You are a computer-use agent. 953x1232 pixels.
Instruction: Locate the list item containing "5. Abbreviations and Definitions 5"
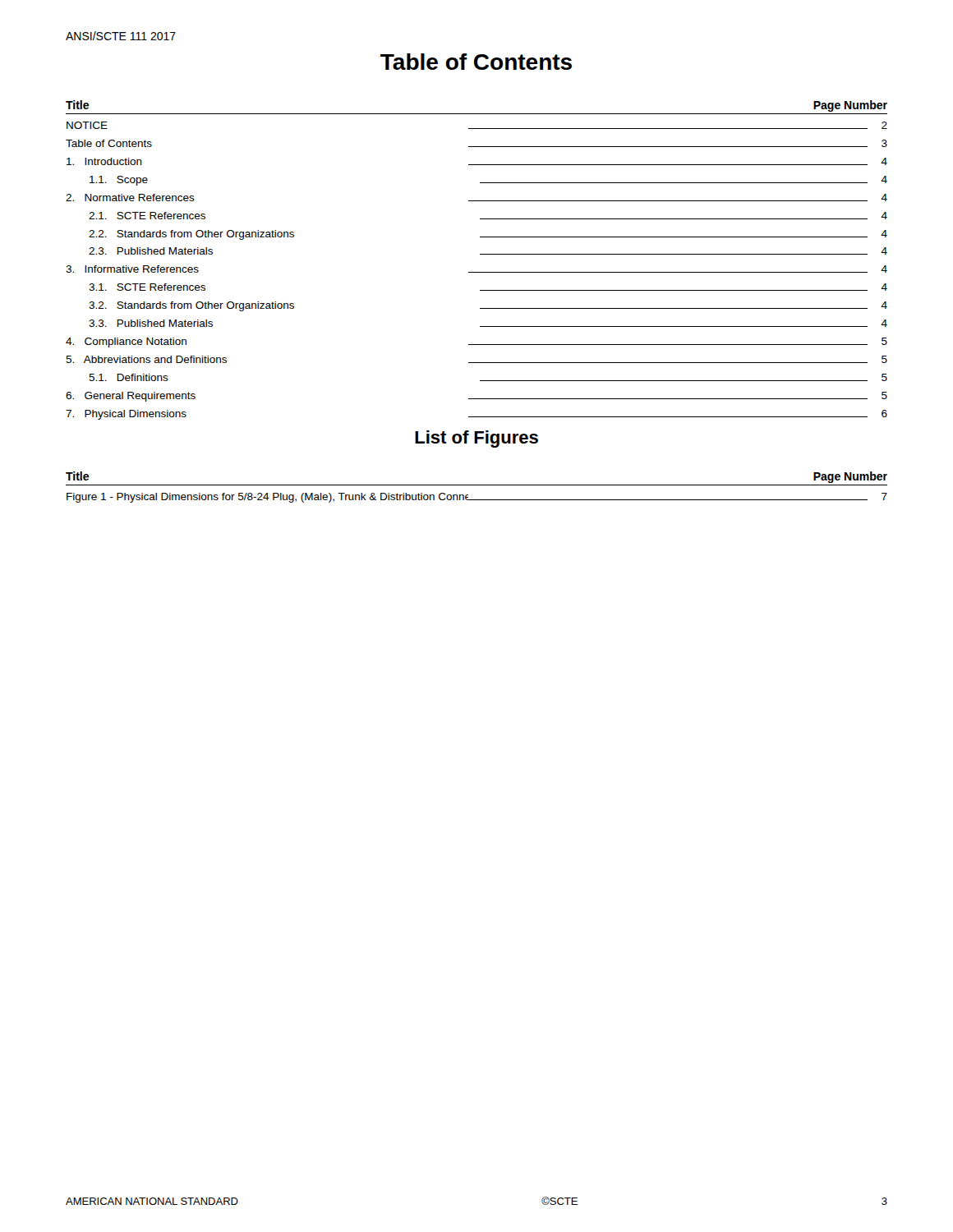pyautogui.click(x=476, y=360)
